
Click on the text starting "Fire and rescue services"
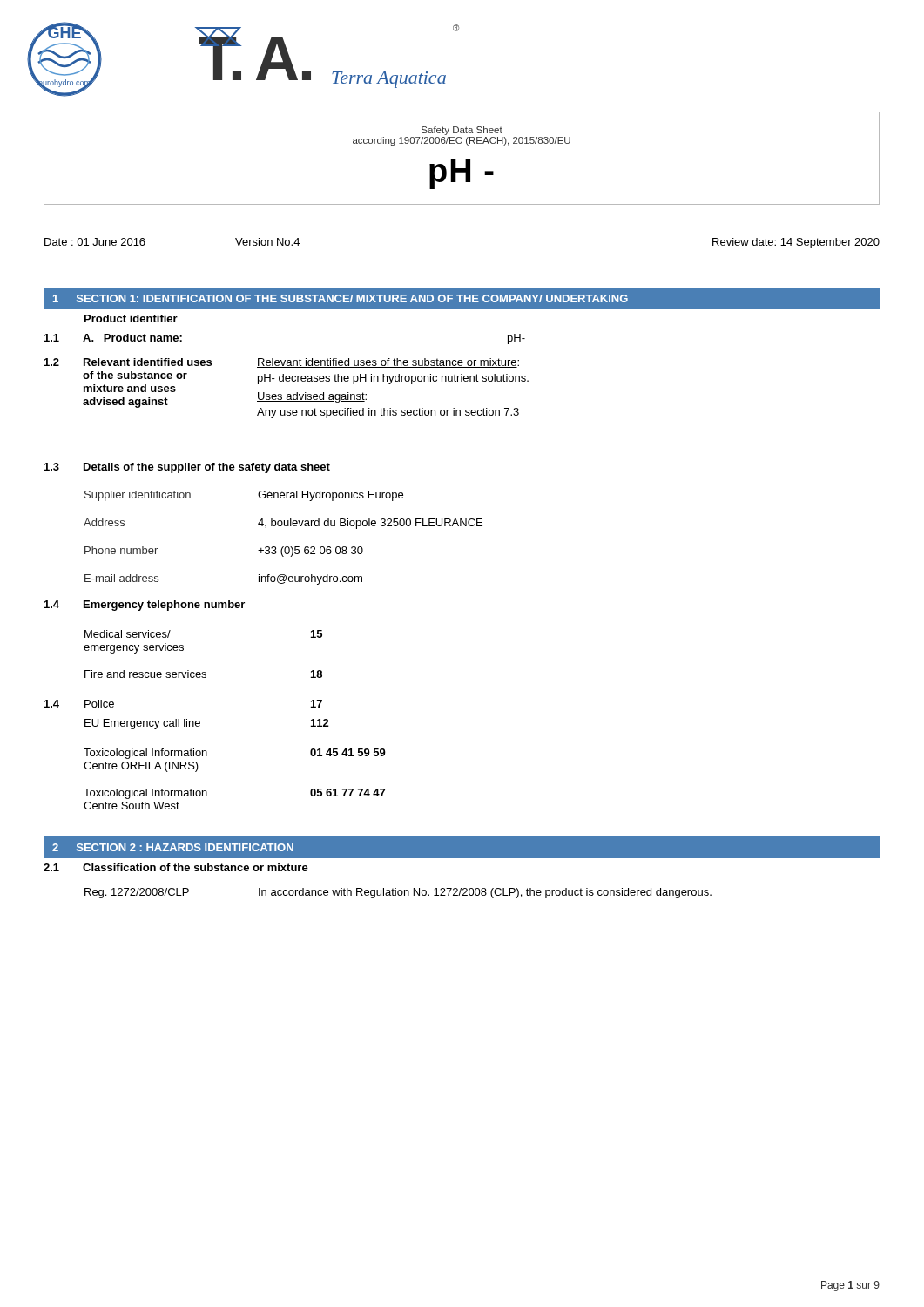click(203, 674)
